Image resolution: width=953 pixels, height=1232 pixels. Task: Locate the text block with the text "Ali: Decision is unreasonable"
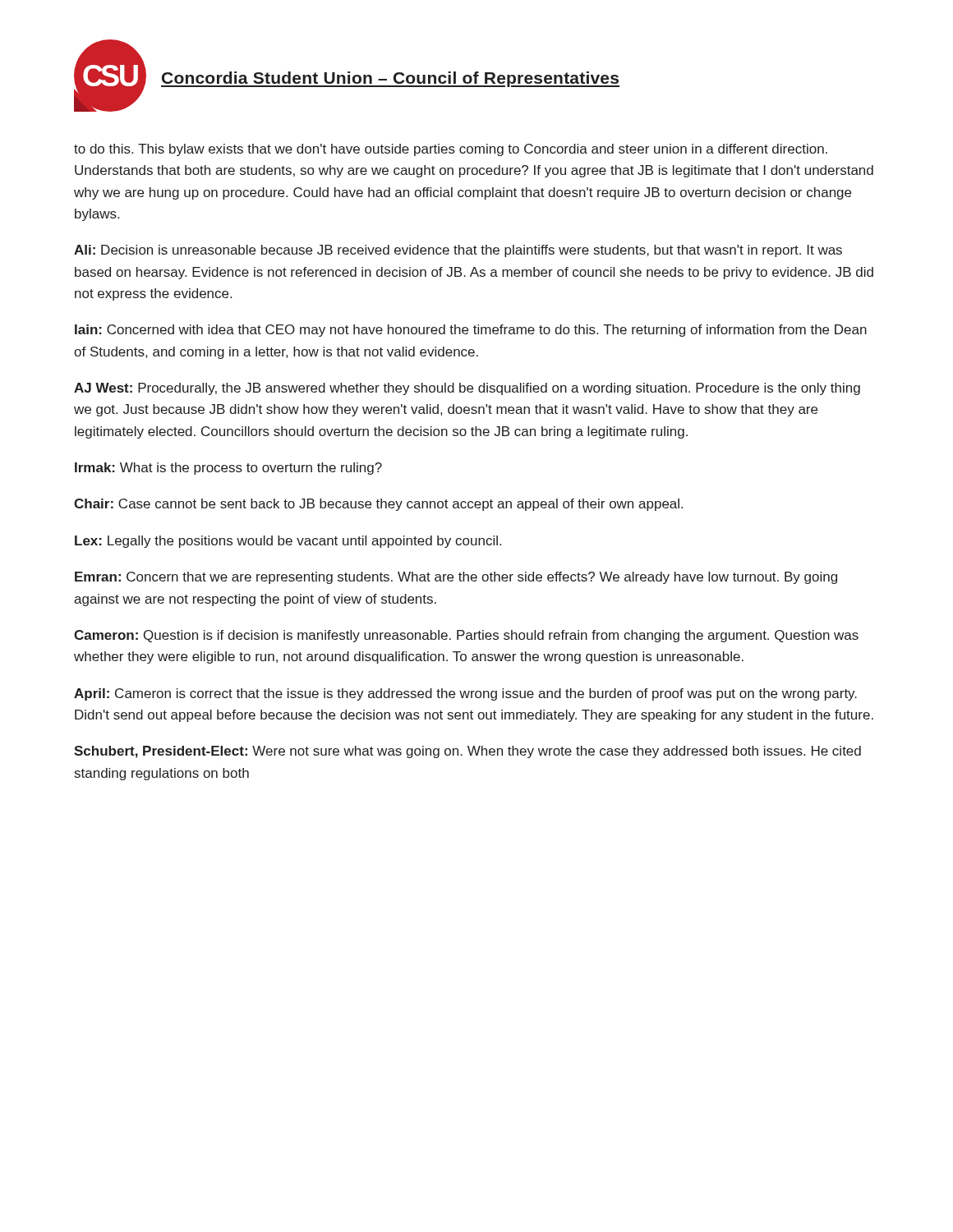tap(474, 272)
